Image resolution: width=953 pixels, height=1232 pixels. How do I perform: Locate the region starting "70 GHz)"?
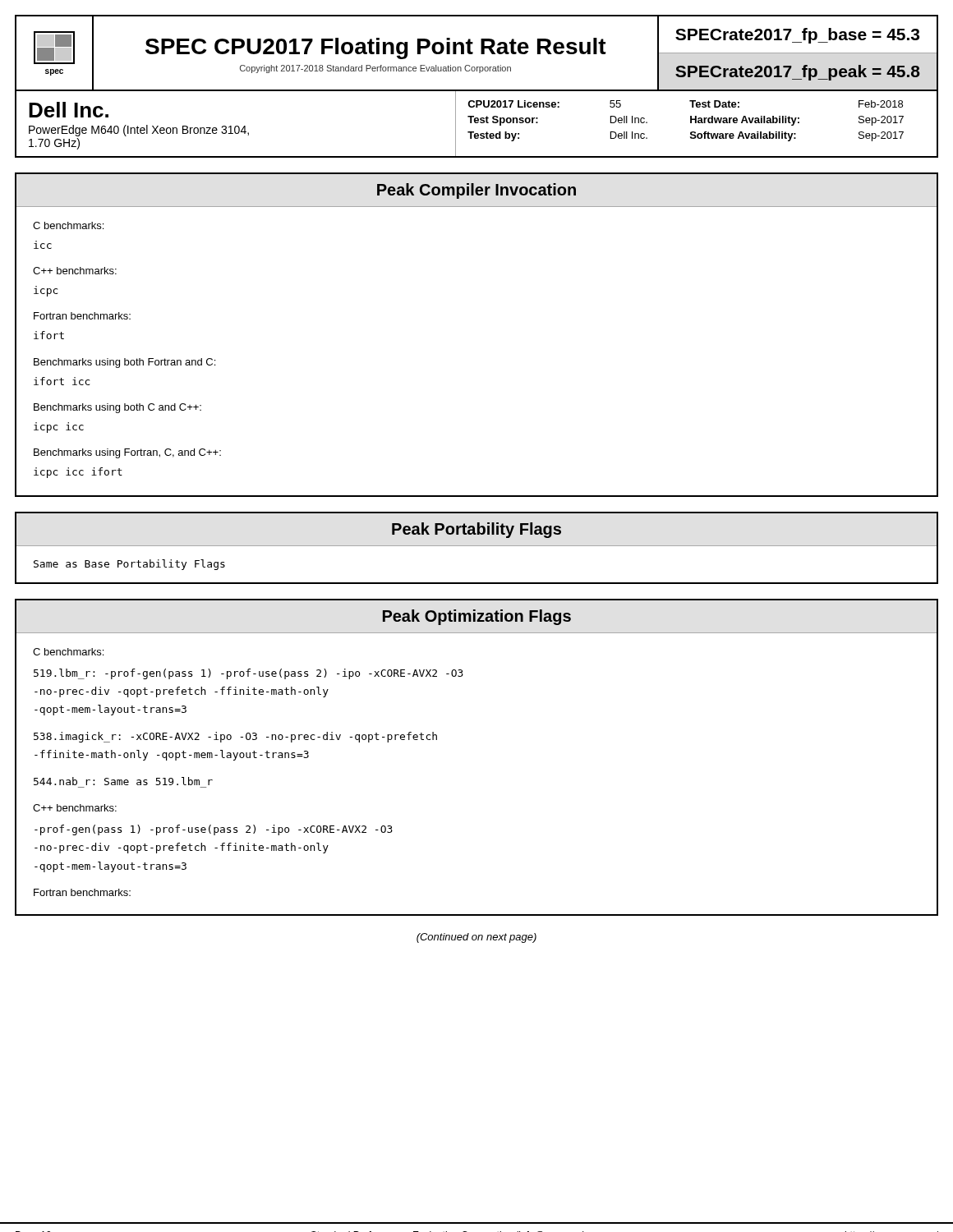[54, 143]
